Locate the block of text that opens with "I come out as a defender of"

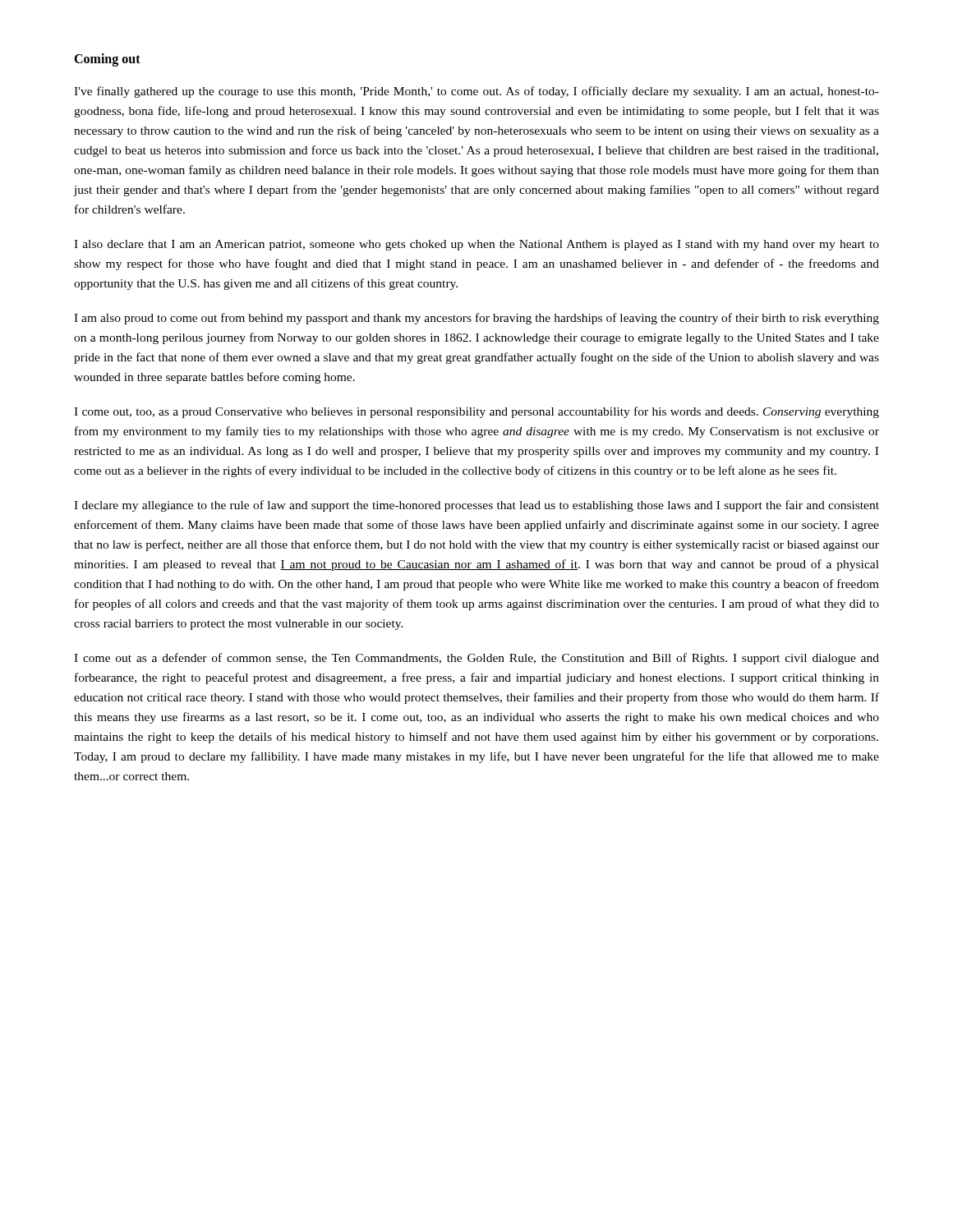(476, 717)
